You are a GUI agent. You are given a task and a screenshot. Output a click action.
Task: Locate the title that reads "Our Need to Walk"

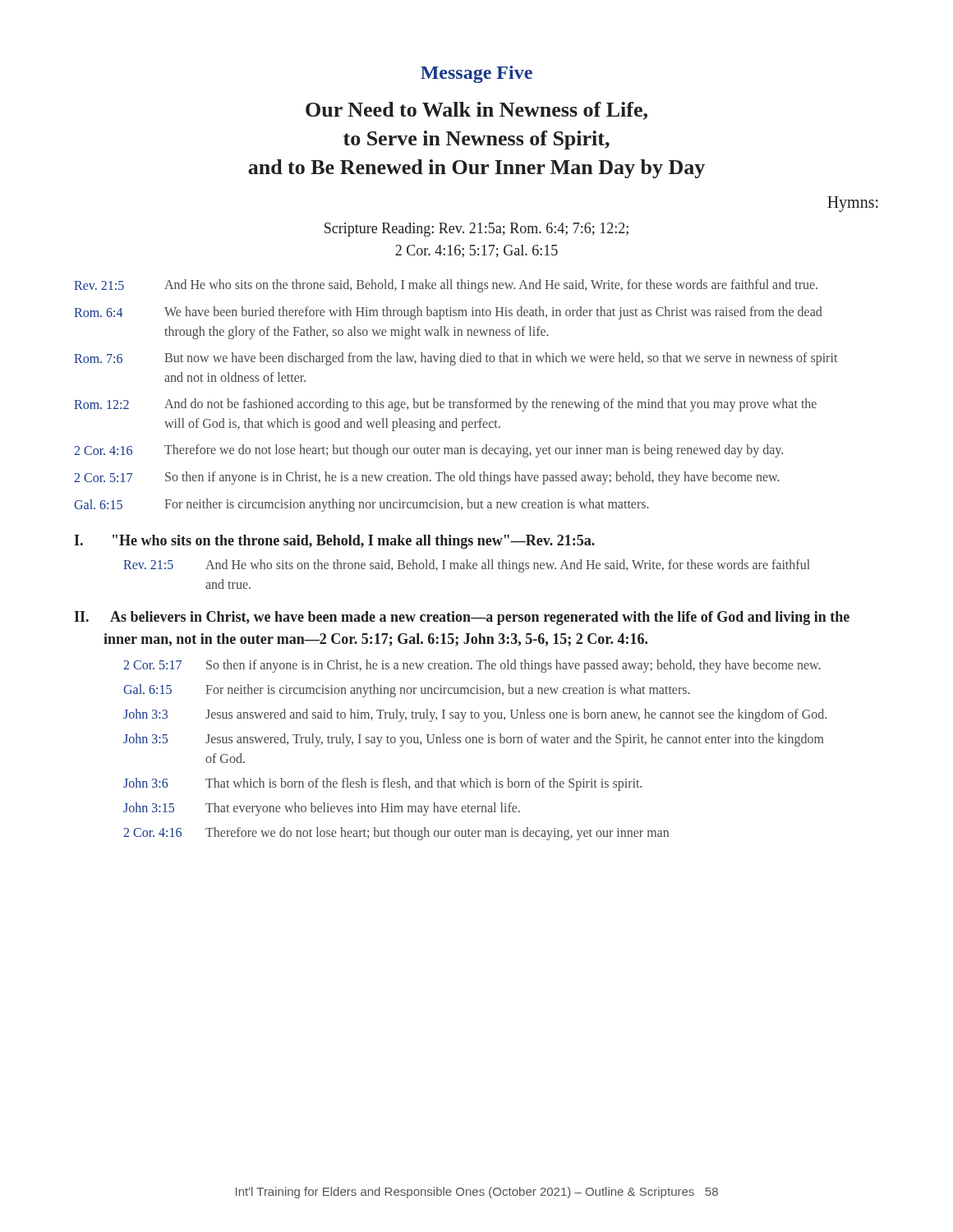(476, 138)
